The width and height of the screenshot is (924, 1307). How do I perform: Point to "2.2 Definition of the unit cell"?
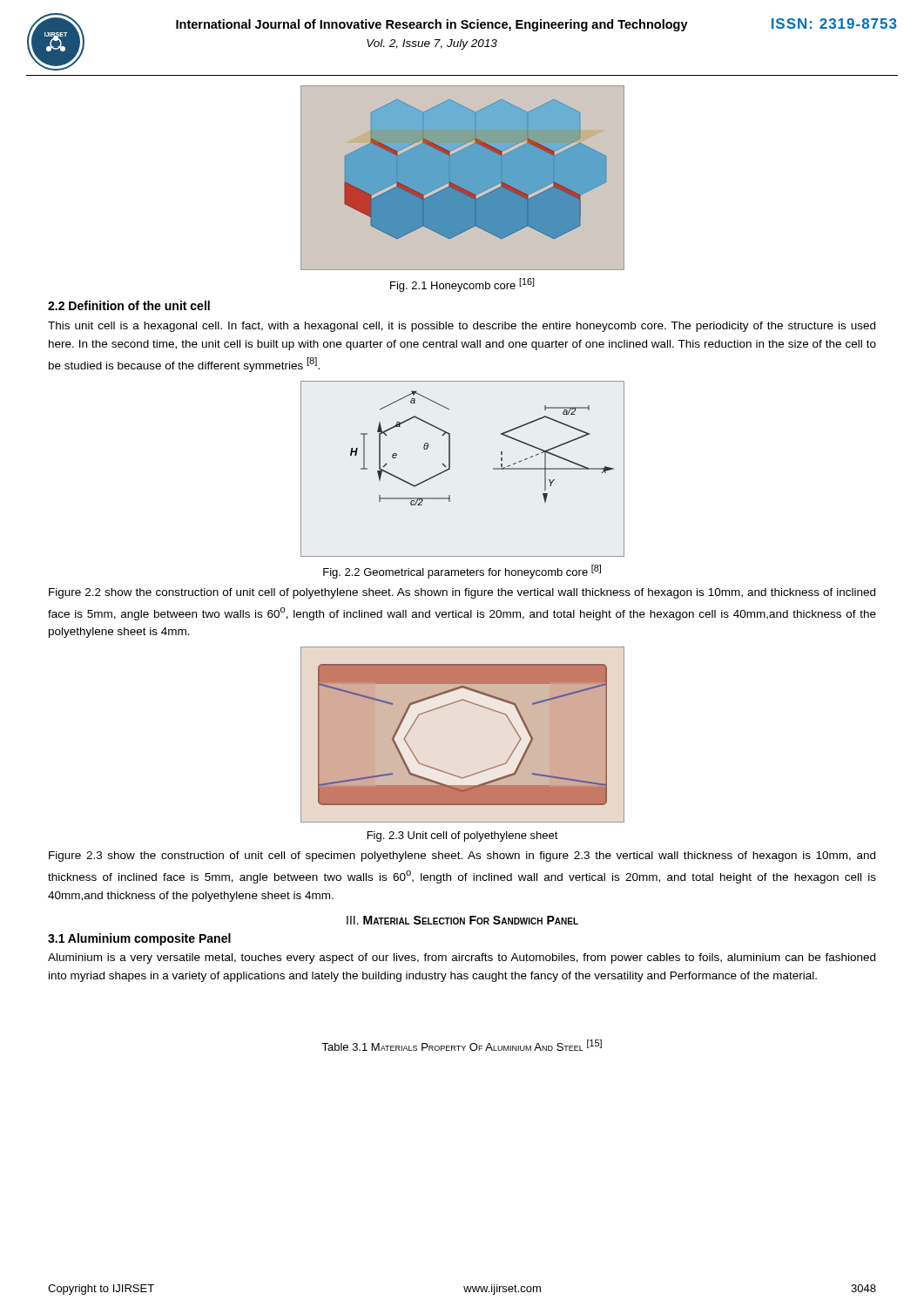(x=129, y=306)
